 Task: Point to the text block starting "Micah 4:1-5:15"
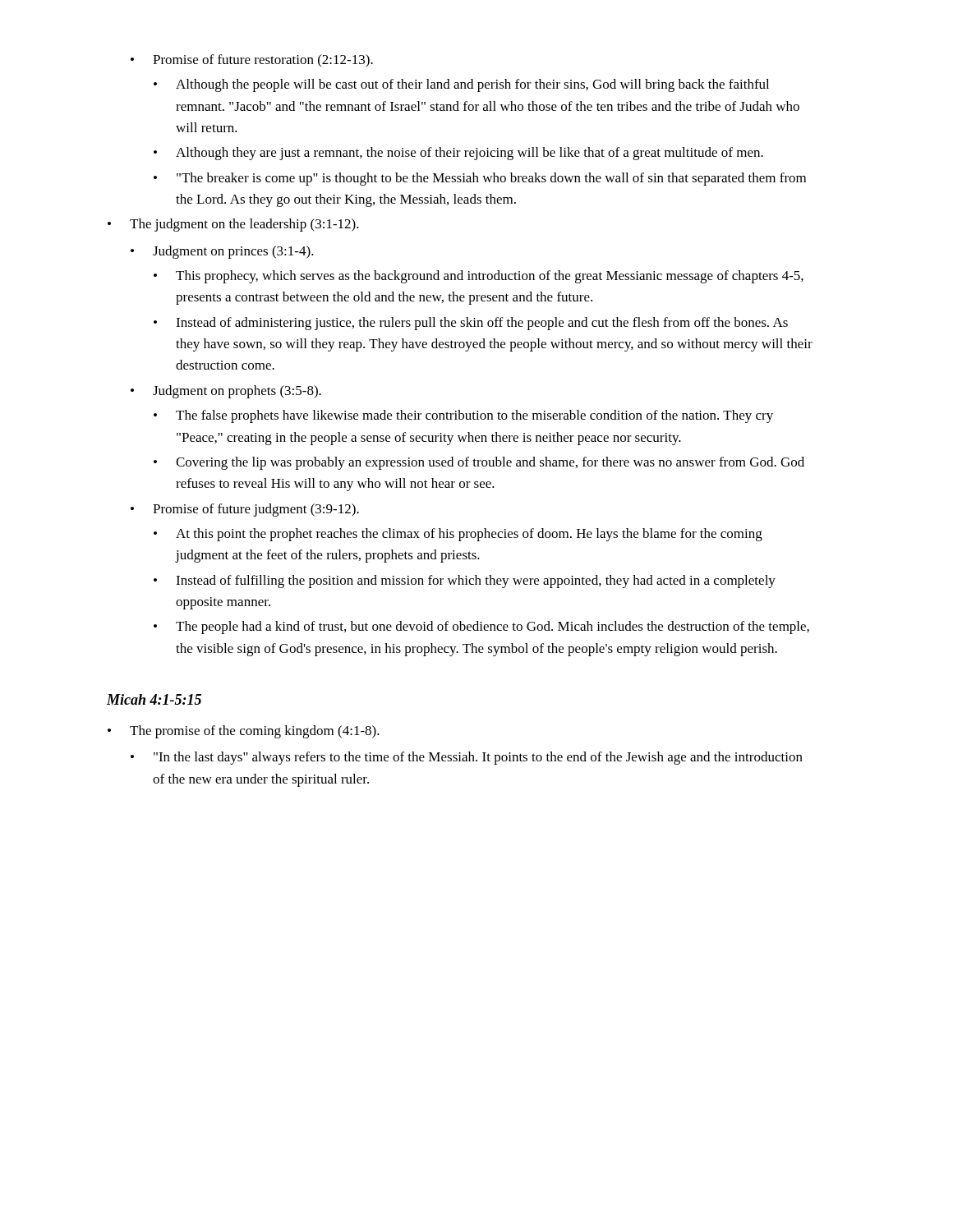click(x=154, y=700)
